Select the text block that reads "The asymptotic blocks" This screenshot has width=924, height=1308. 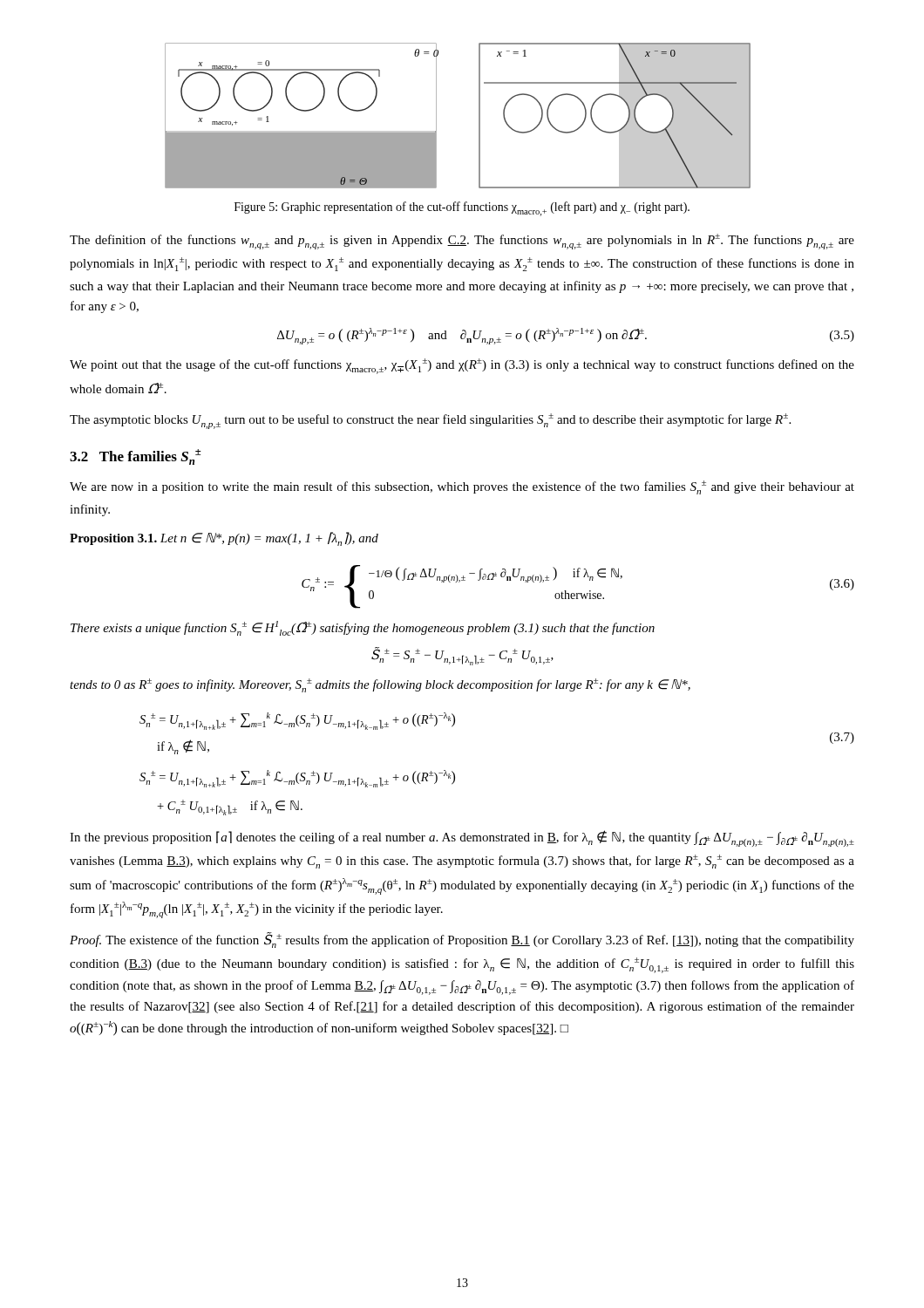431,419
